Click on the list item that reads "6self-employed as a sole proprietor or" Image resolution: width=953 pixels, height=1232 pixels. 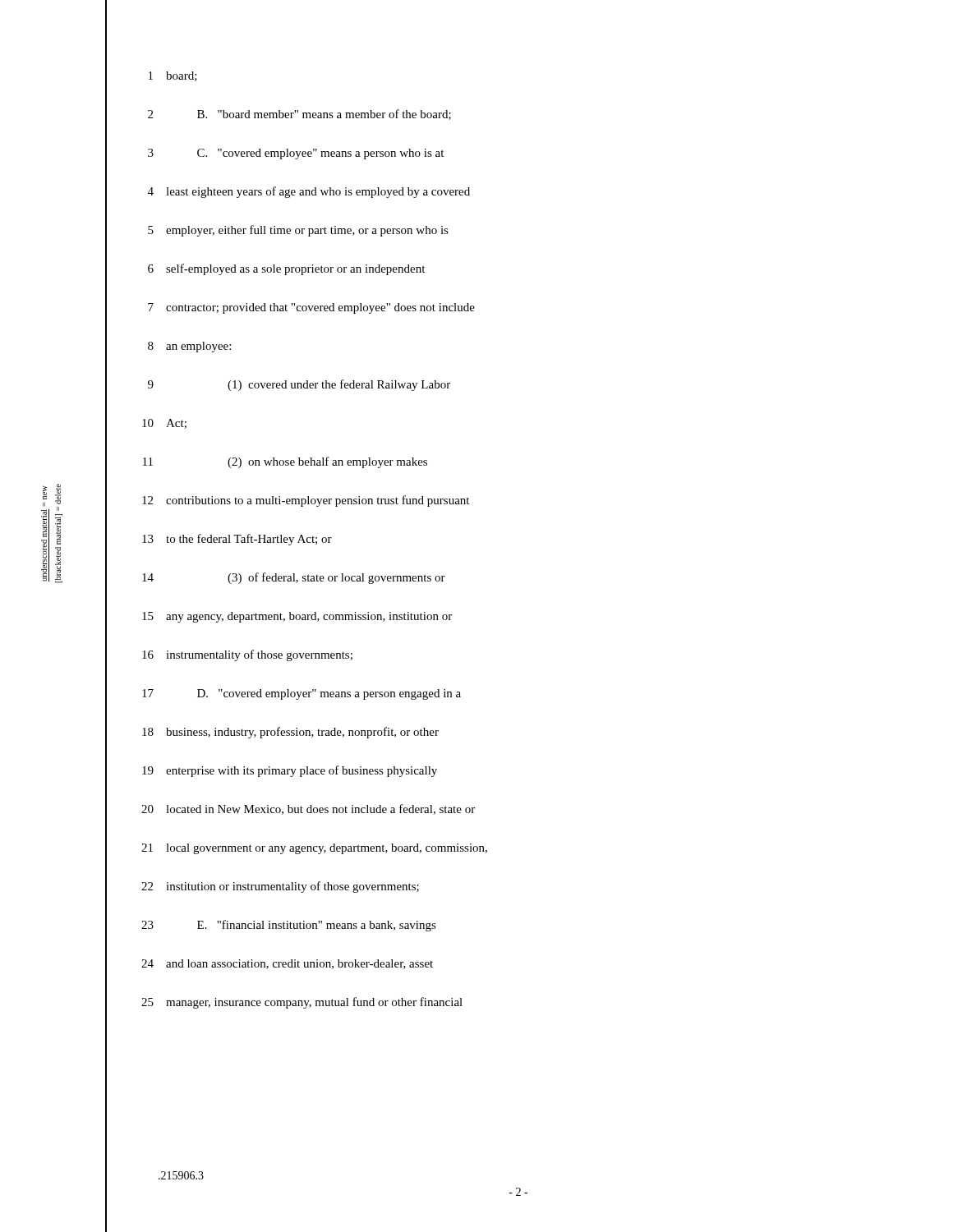pos(267,269)
